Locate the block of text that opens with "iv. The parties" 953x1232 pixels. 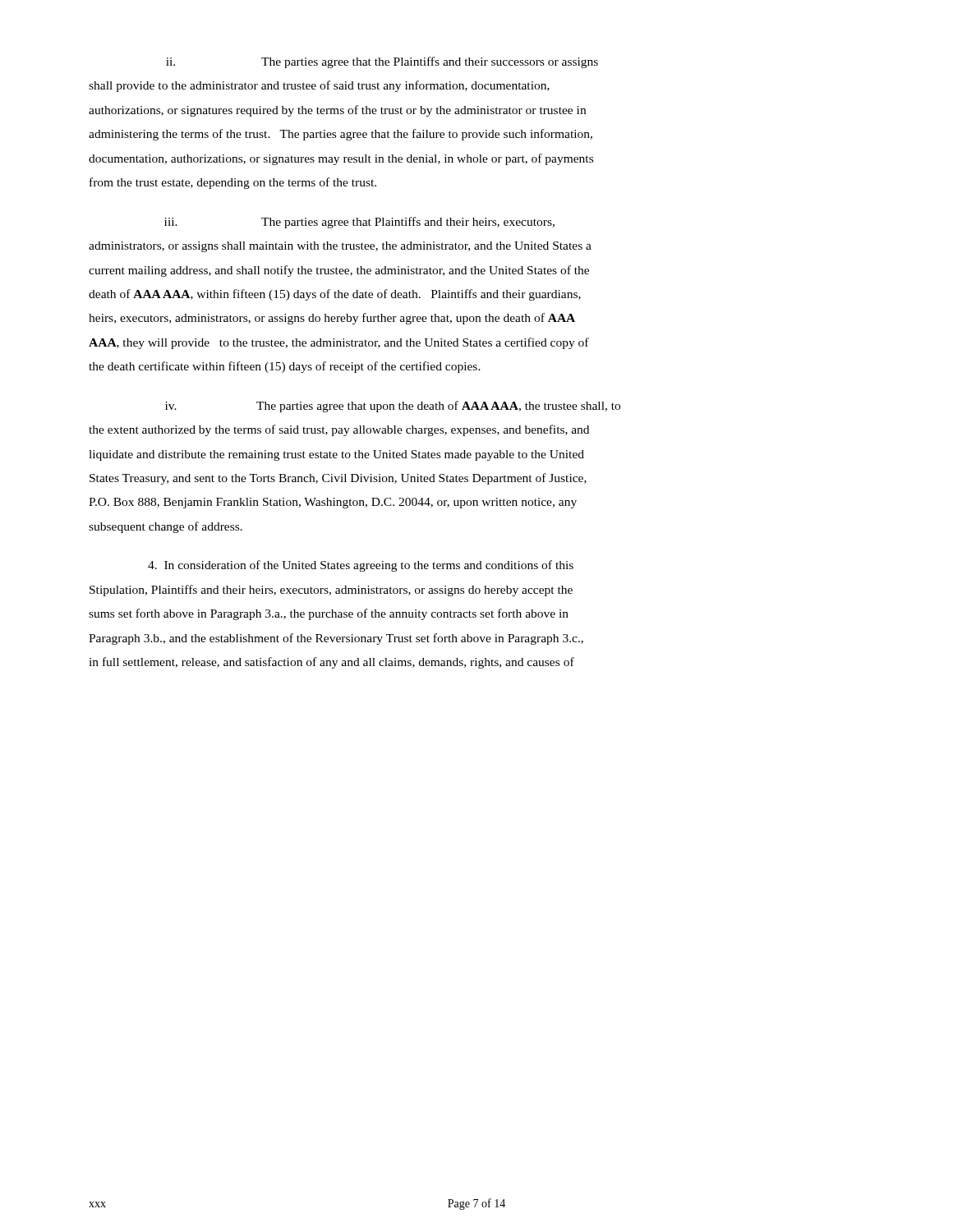point(476,466)
